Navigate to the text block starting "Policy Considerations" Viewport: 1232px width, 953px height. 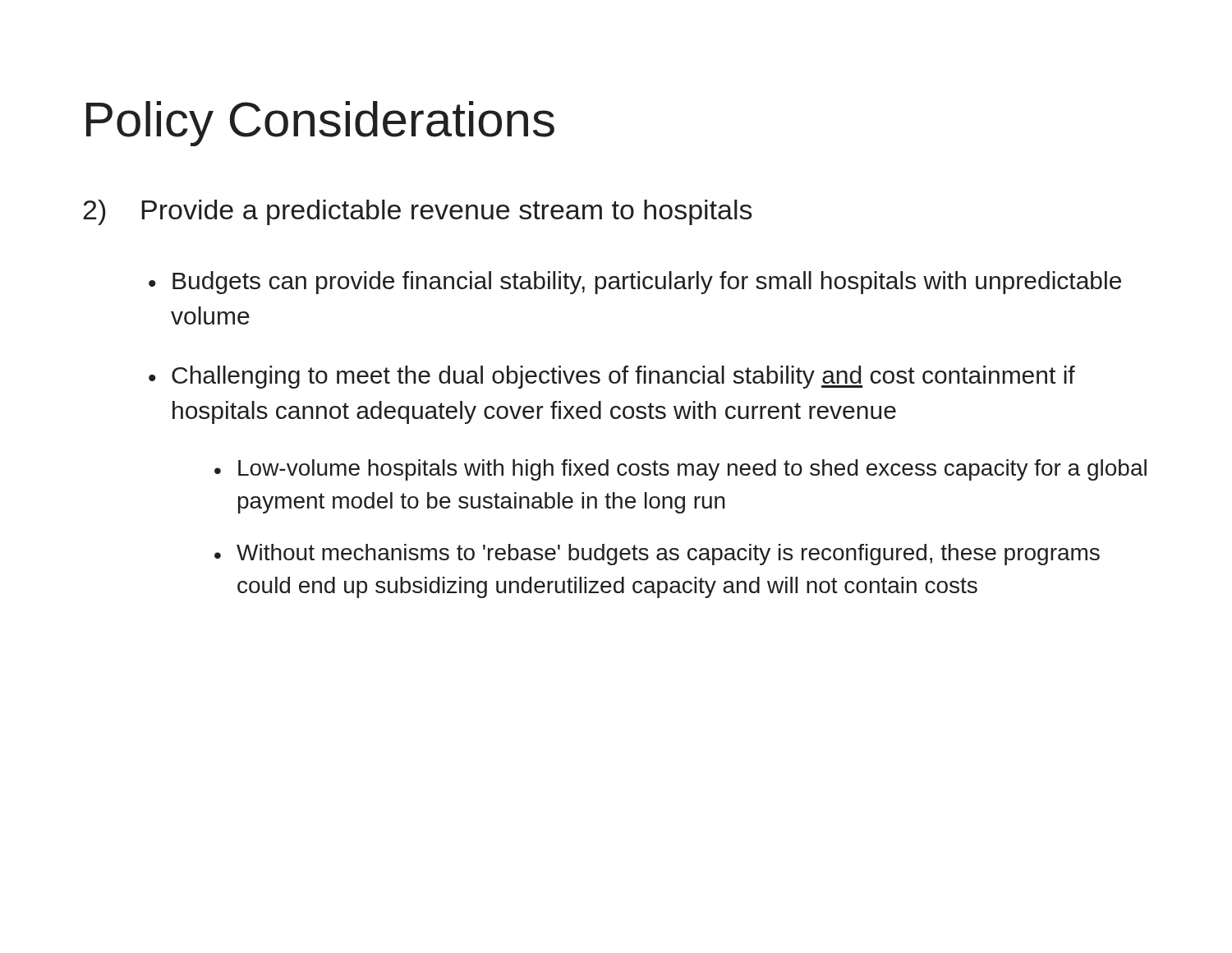tap(320, 124)
